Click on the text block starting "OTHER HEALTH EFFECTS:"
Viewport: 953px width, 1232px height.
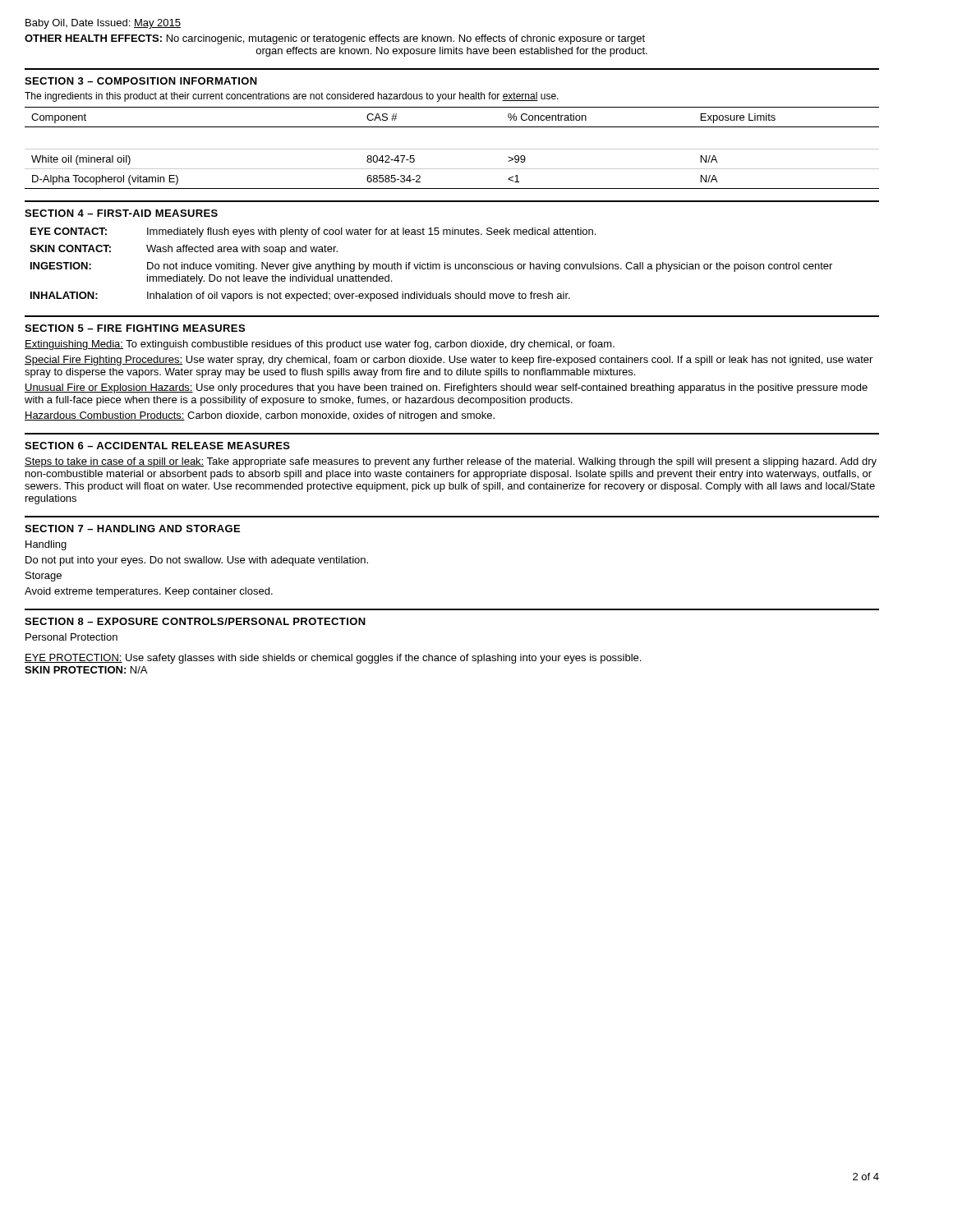452,44
